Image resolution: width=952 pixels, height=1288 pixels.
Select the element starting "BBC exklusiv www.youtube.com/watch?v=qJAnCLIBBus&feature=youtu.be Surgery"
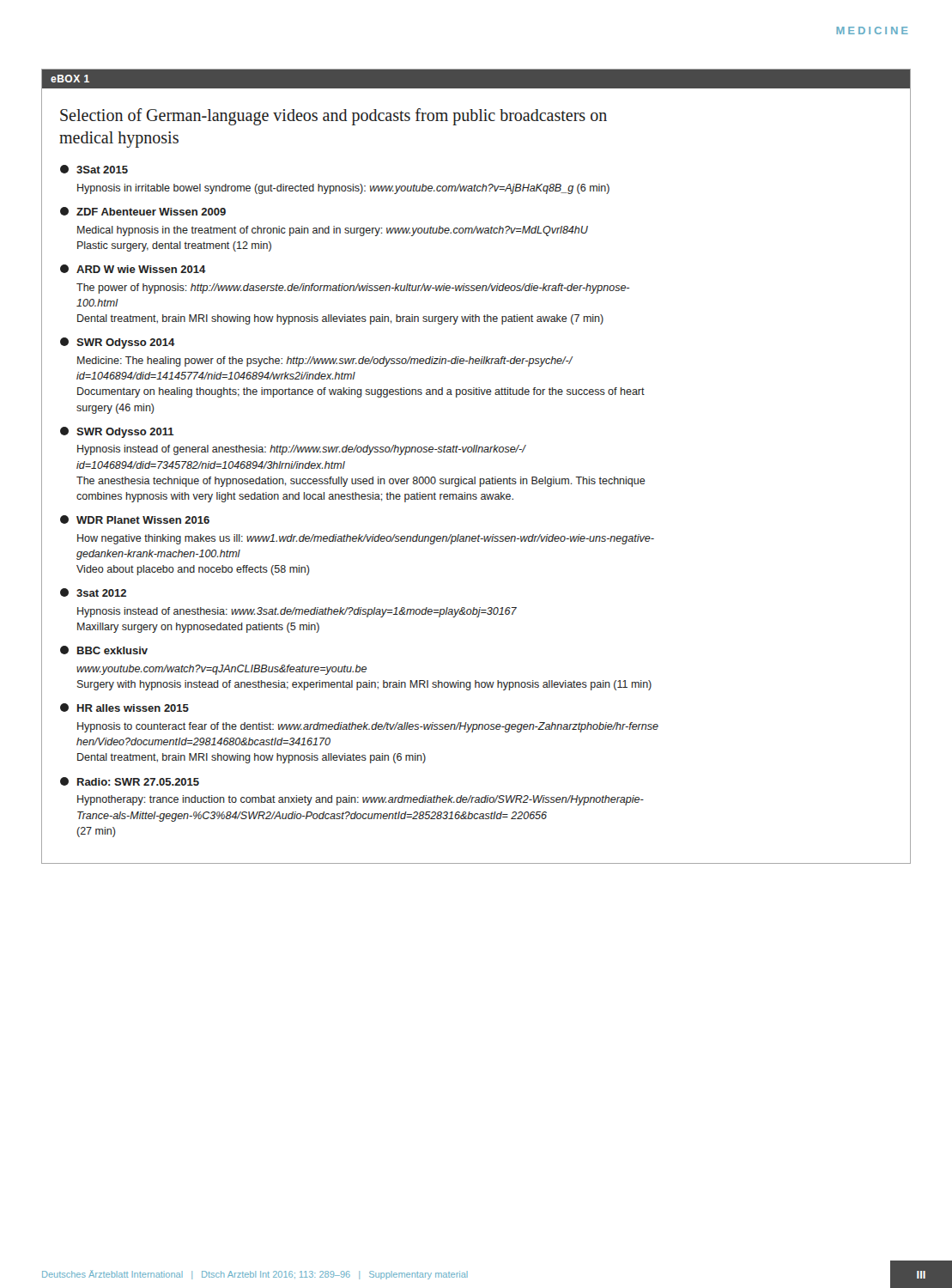(104, 650)
